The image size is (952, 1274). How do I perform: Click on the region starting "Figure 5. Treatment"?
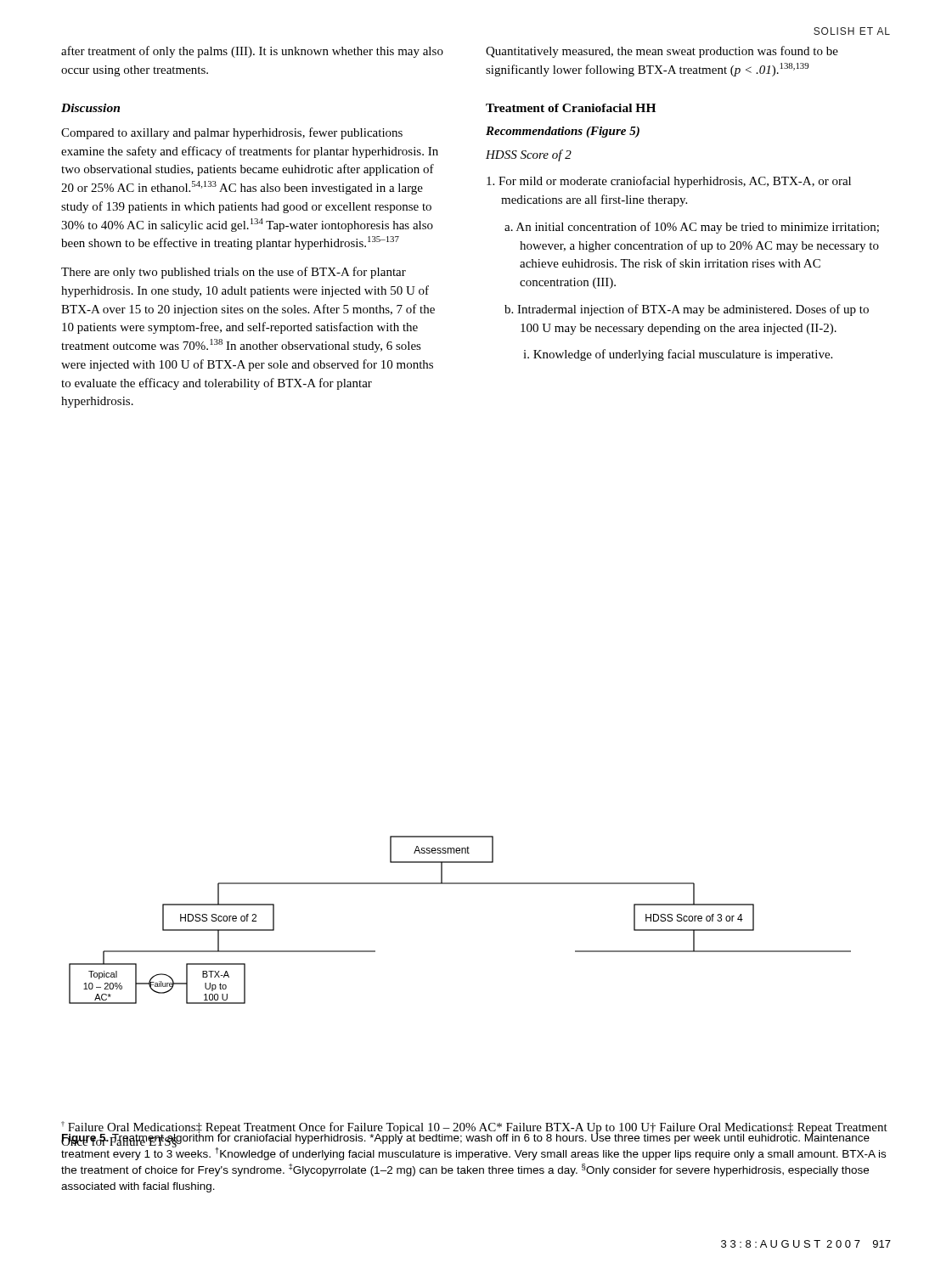tap(476, 1162)
